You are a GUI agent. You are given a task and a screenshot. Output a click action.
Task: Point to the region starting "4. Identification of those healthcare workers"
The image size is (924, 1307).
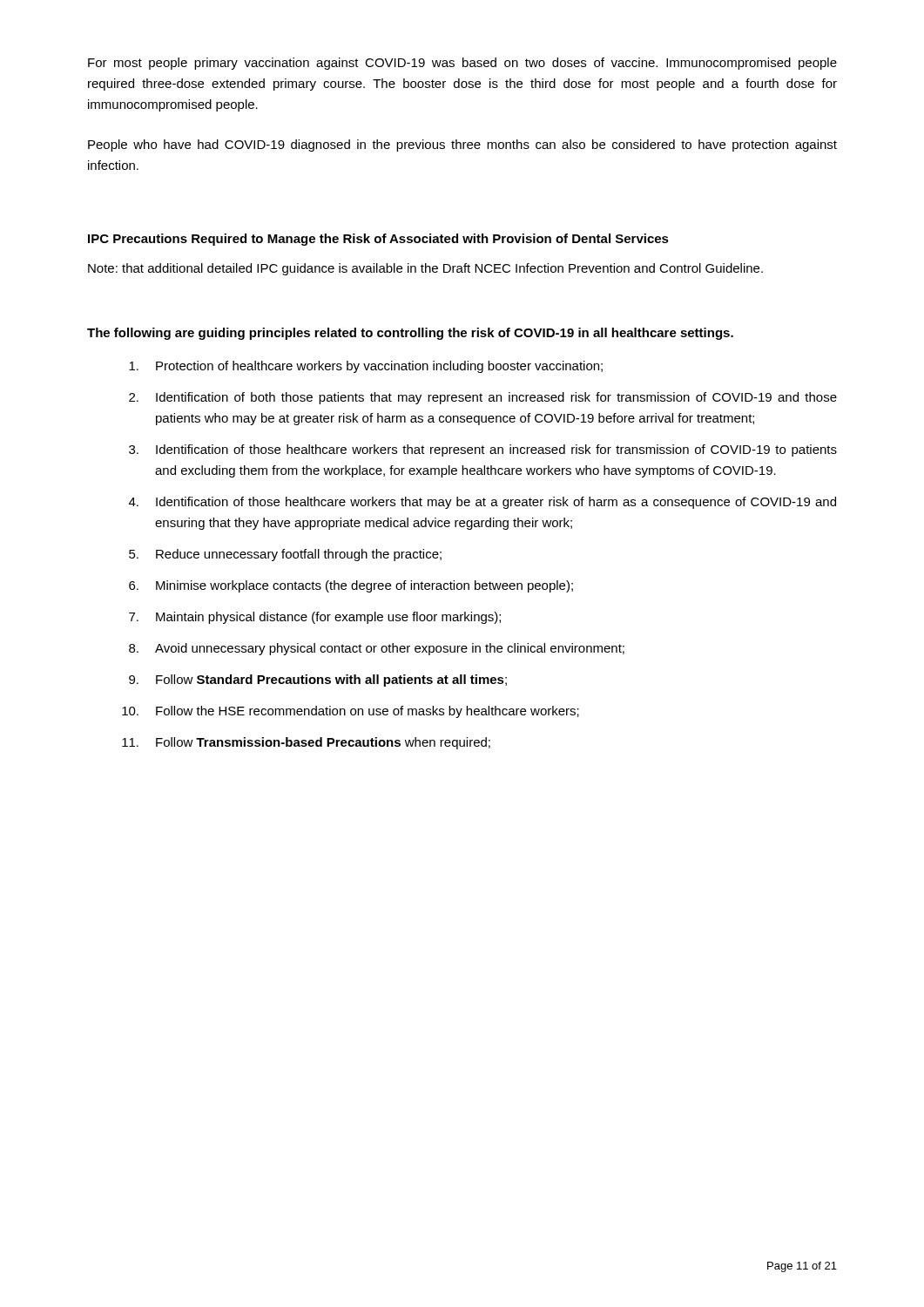tap(462, 512)
